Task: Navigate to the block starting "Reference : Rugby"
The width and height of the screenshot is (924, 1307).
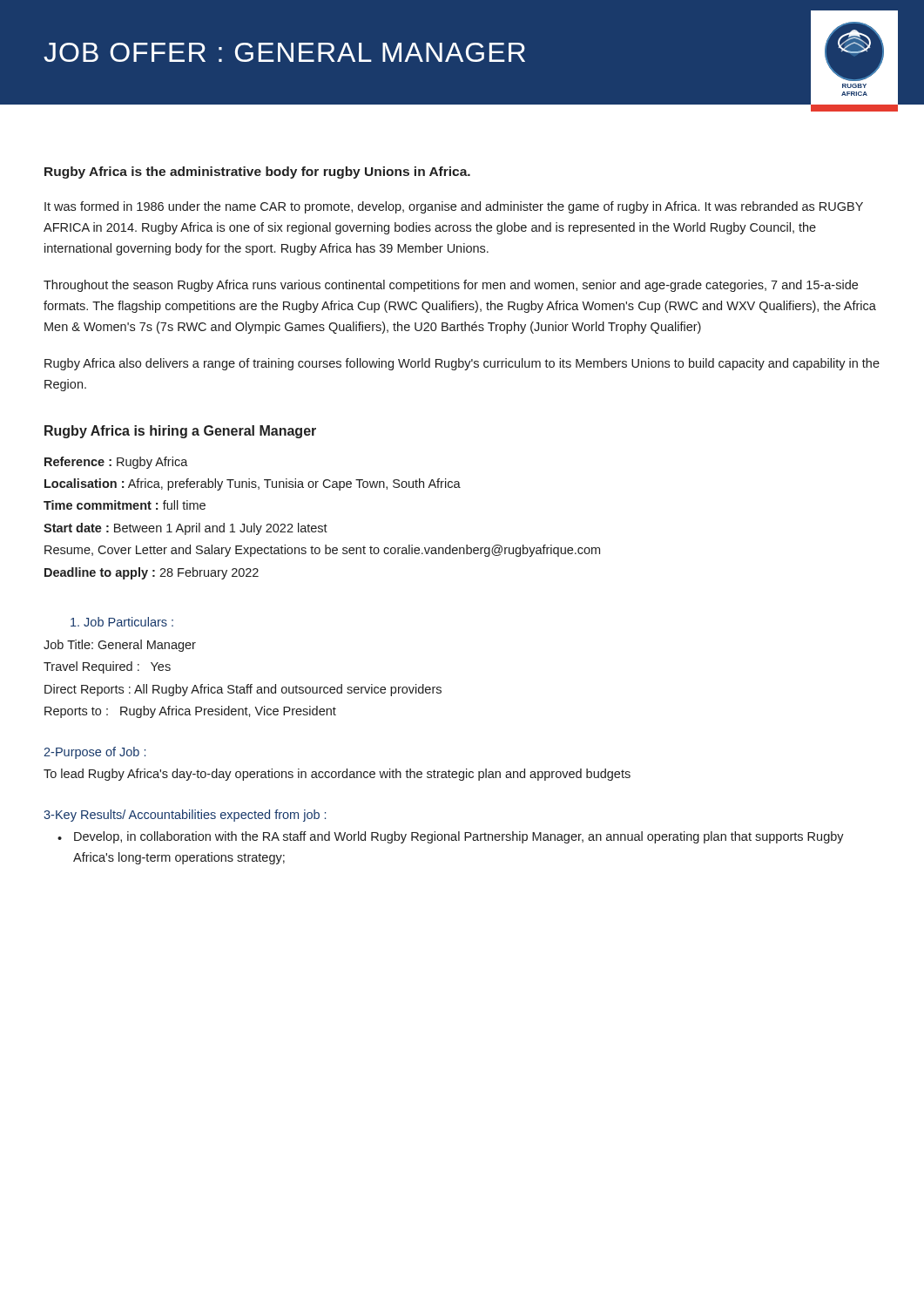Action: 322,517
